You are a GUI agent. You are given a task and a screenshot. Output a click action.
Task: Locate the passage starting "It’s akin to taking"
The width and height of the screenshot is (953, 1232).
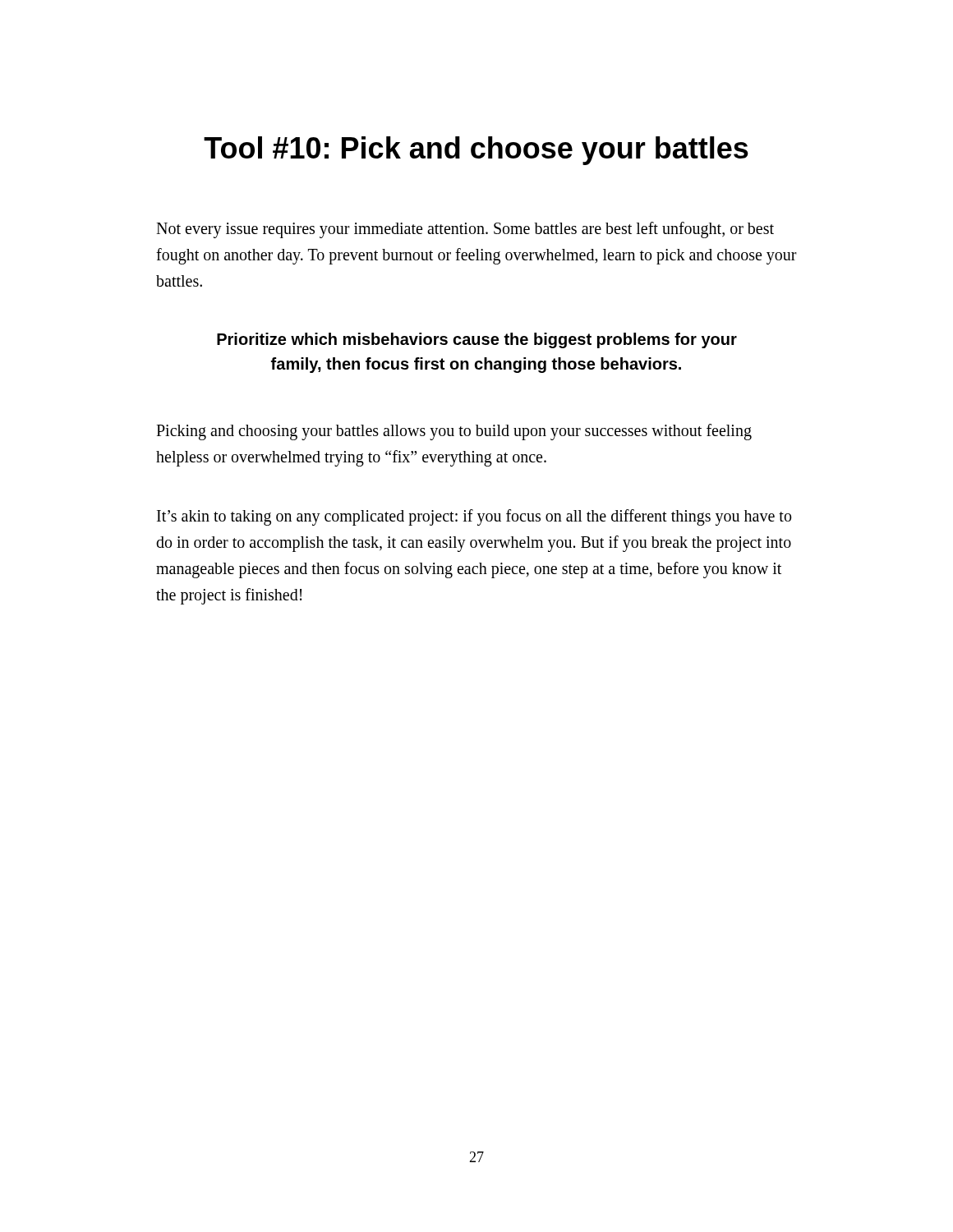pos(474,555)
